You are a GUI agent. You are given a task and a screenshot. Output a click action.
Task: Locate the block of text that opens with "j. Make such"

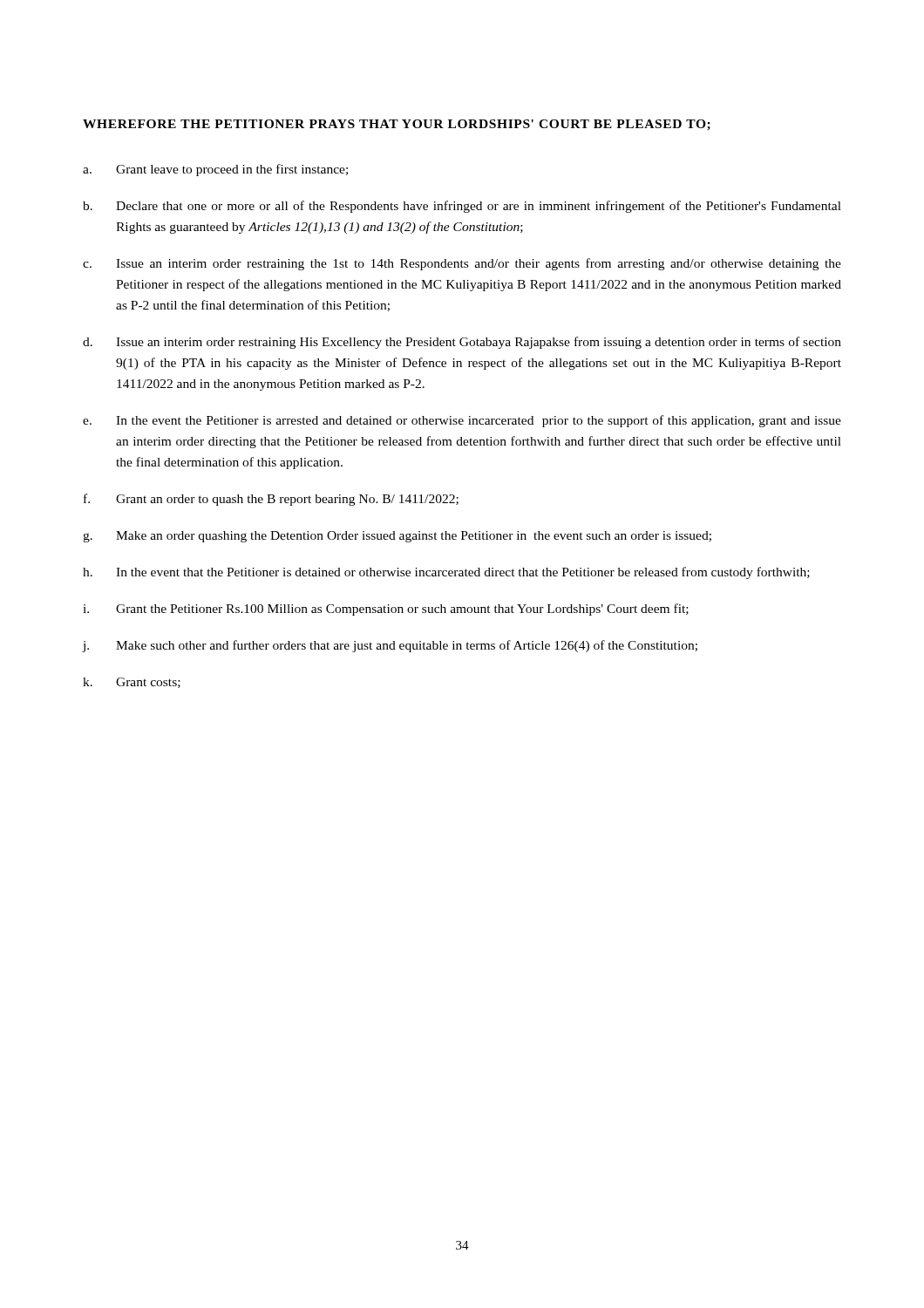462,645
